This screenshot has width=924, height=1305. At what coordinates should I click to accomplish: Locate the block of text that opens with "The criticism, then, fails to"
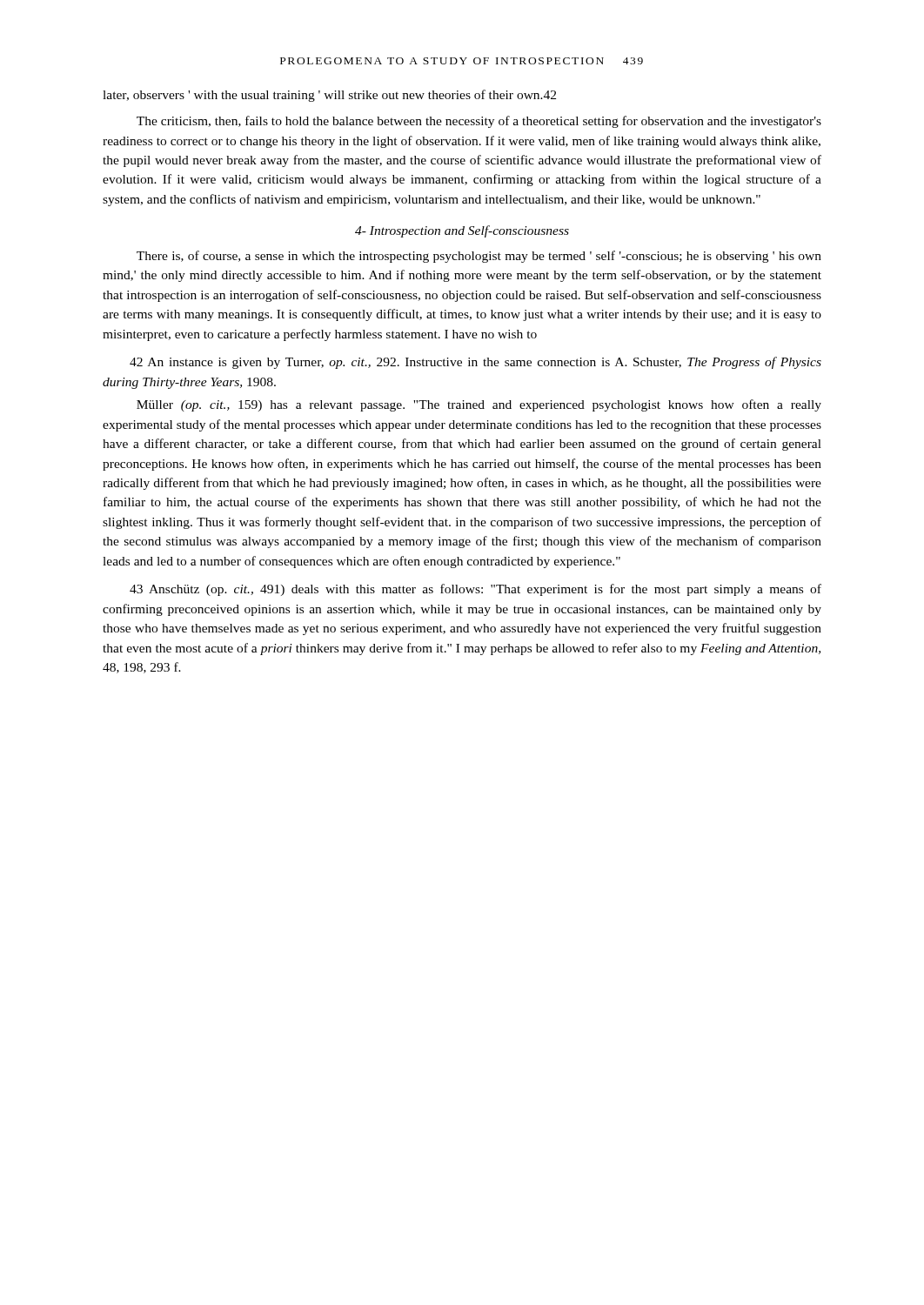point(462,160)
